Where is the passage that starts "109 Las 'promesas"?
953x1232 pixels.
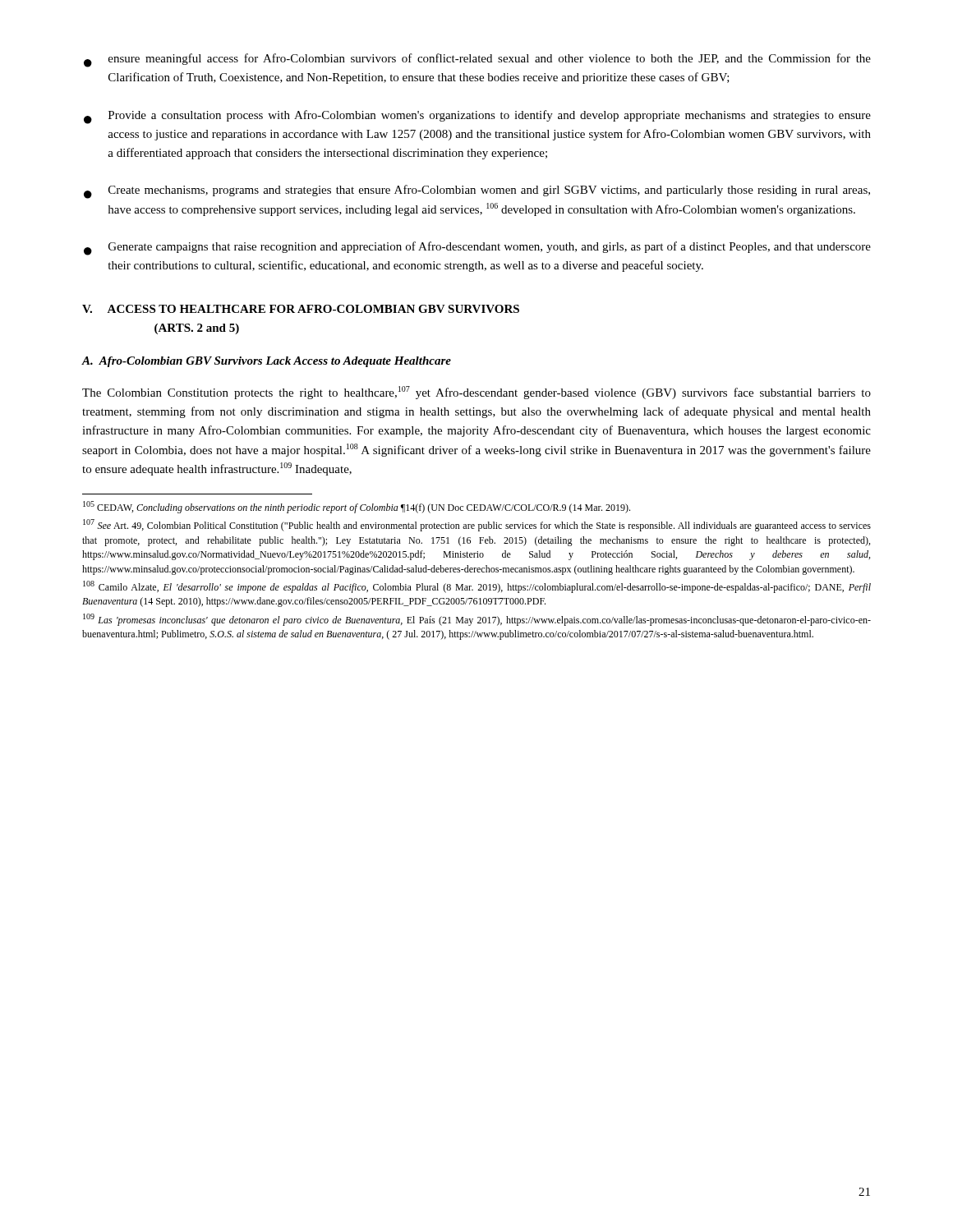476,627
